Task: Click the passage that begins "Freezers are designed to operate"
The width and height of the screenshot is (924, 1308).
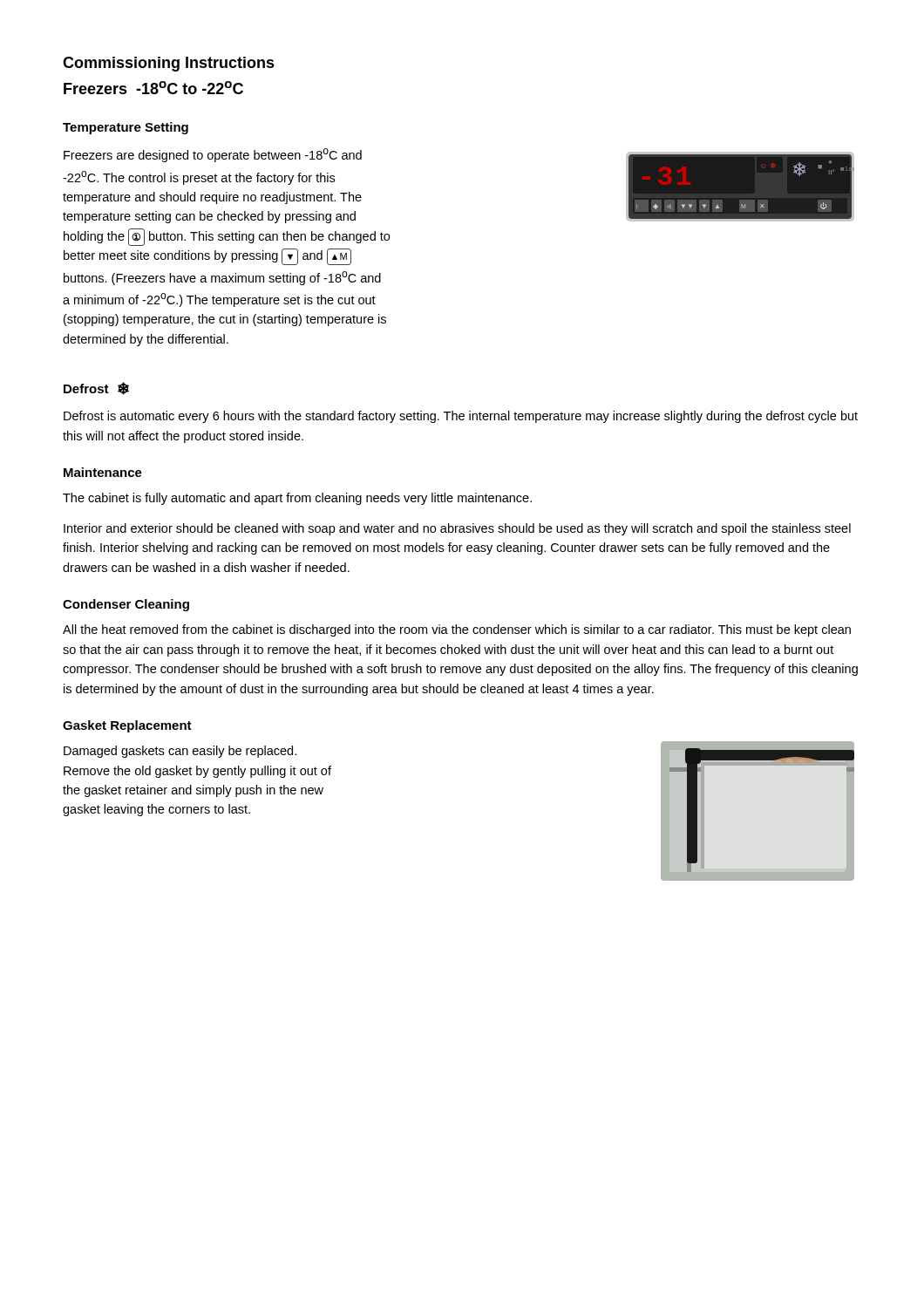Action: [227, 246]
